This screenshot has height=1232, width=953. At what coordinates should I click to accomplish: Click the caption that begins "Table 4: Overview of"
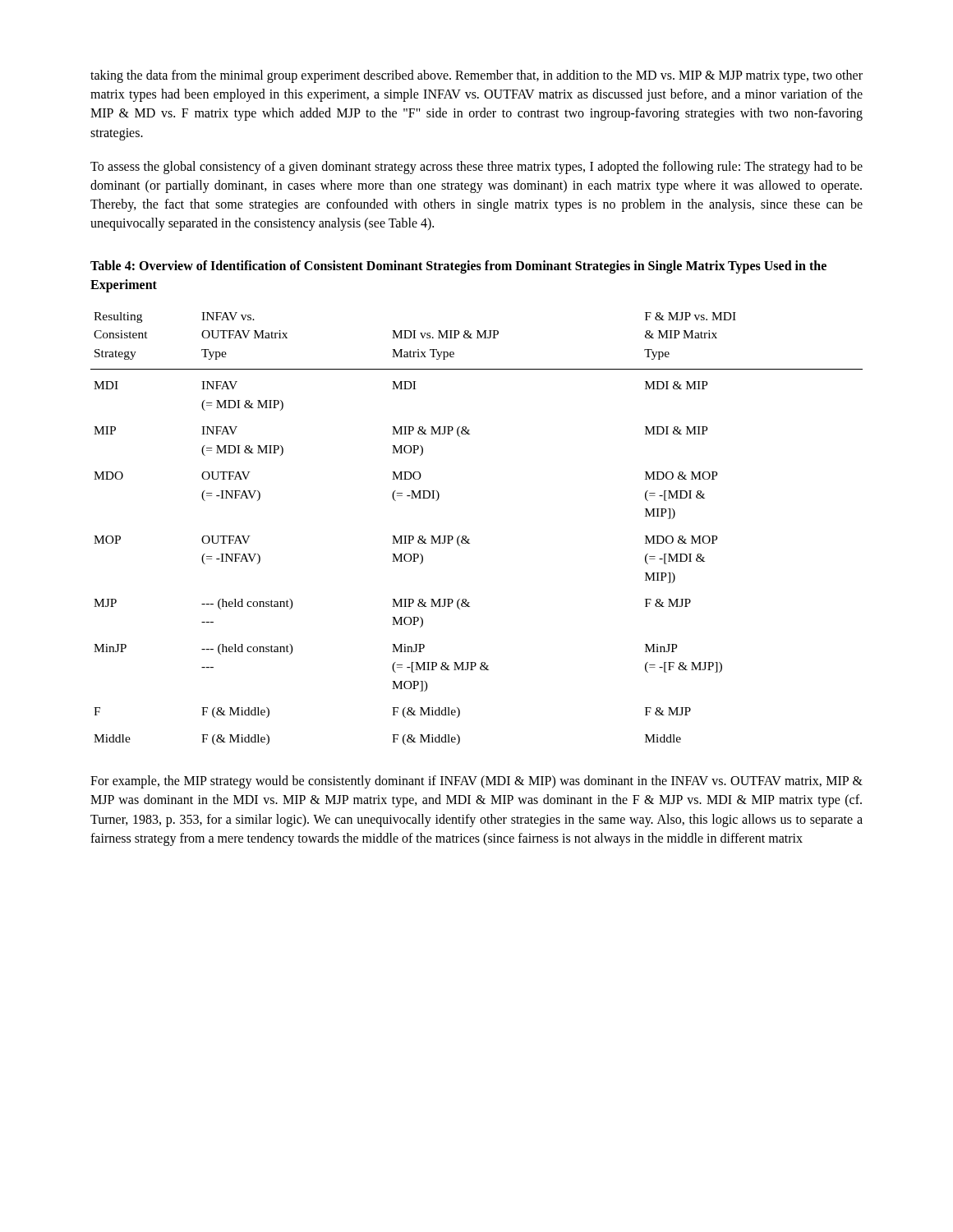point(459,275)
